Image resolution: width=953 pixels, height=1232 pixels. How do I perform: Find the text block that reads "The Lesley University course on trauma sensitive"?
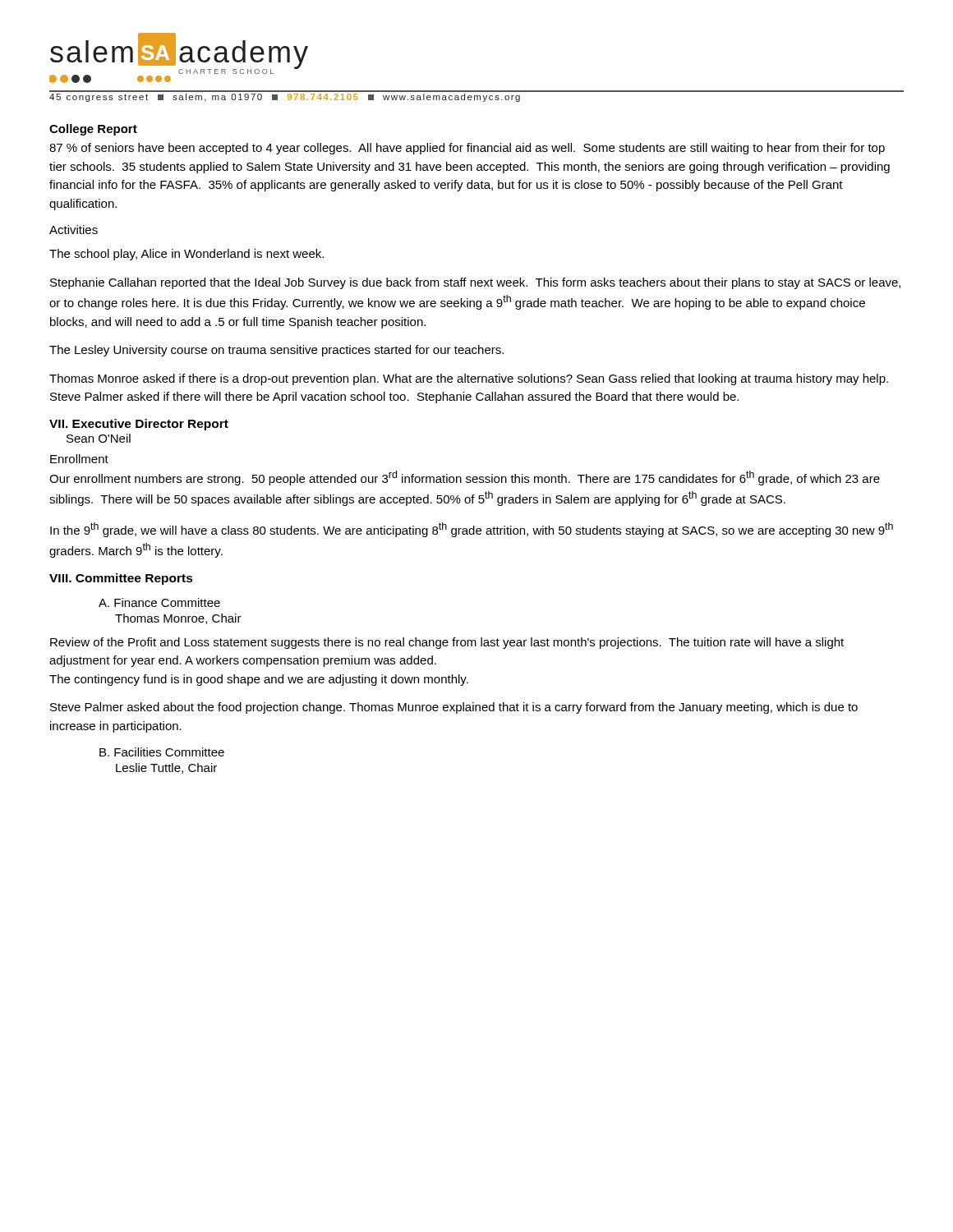click(x=277, y=349)
